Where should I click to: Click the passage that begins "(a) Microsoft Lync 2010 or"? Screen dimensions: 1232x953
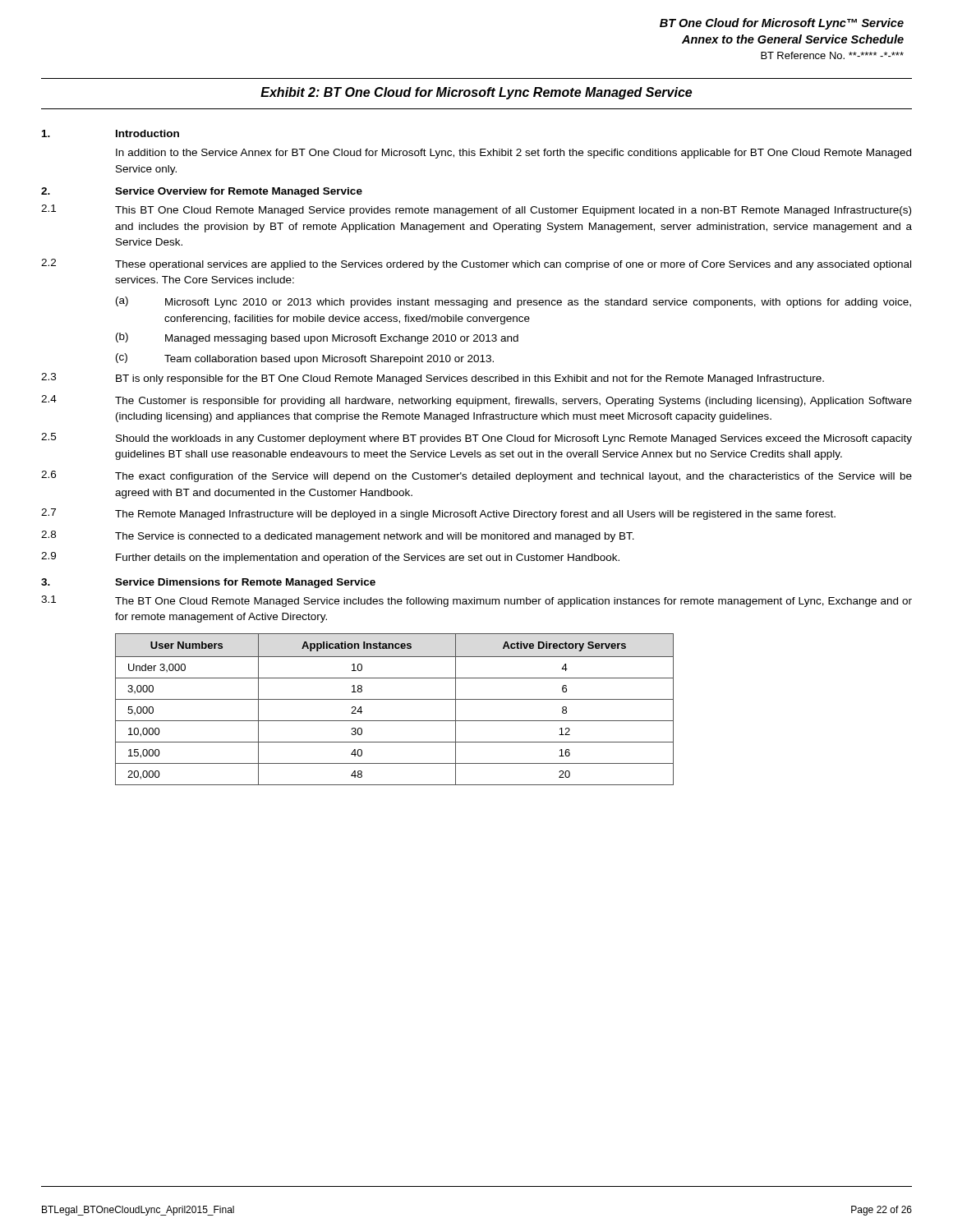pyautogui.click(x=513, y=310)
